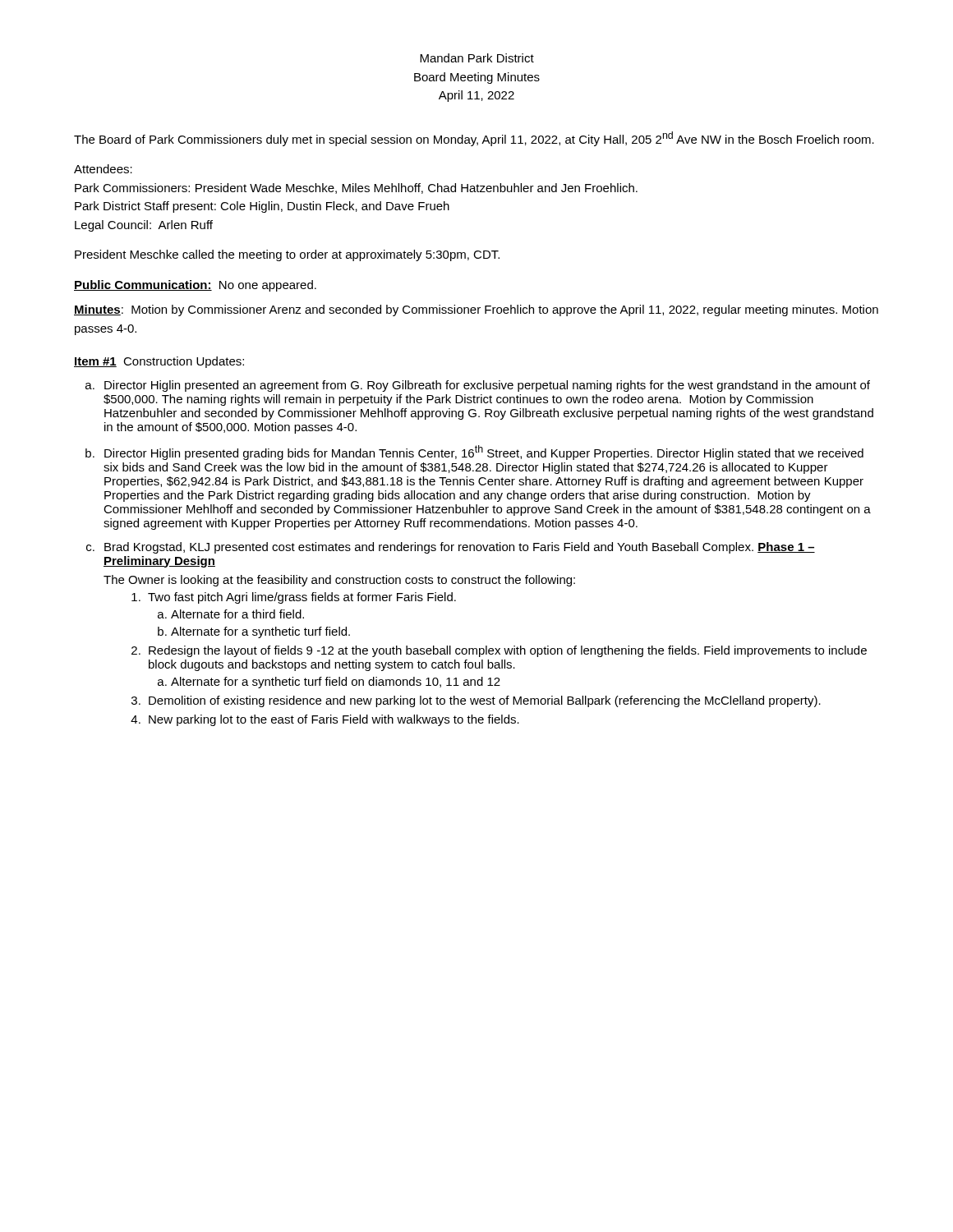953x1232 pixels.
Task: Click on the list item with the text "Two fast pitch"
Action: click(x=302, y=598)
